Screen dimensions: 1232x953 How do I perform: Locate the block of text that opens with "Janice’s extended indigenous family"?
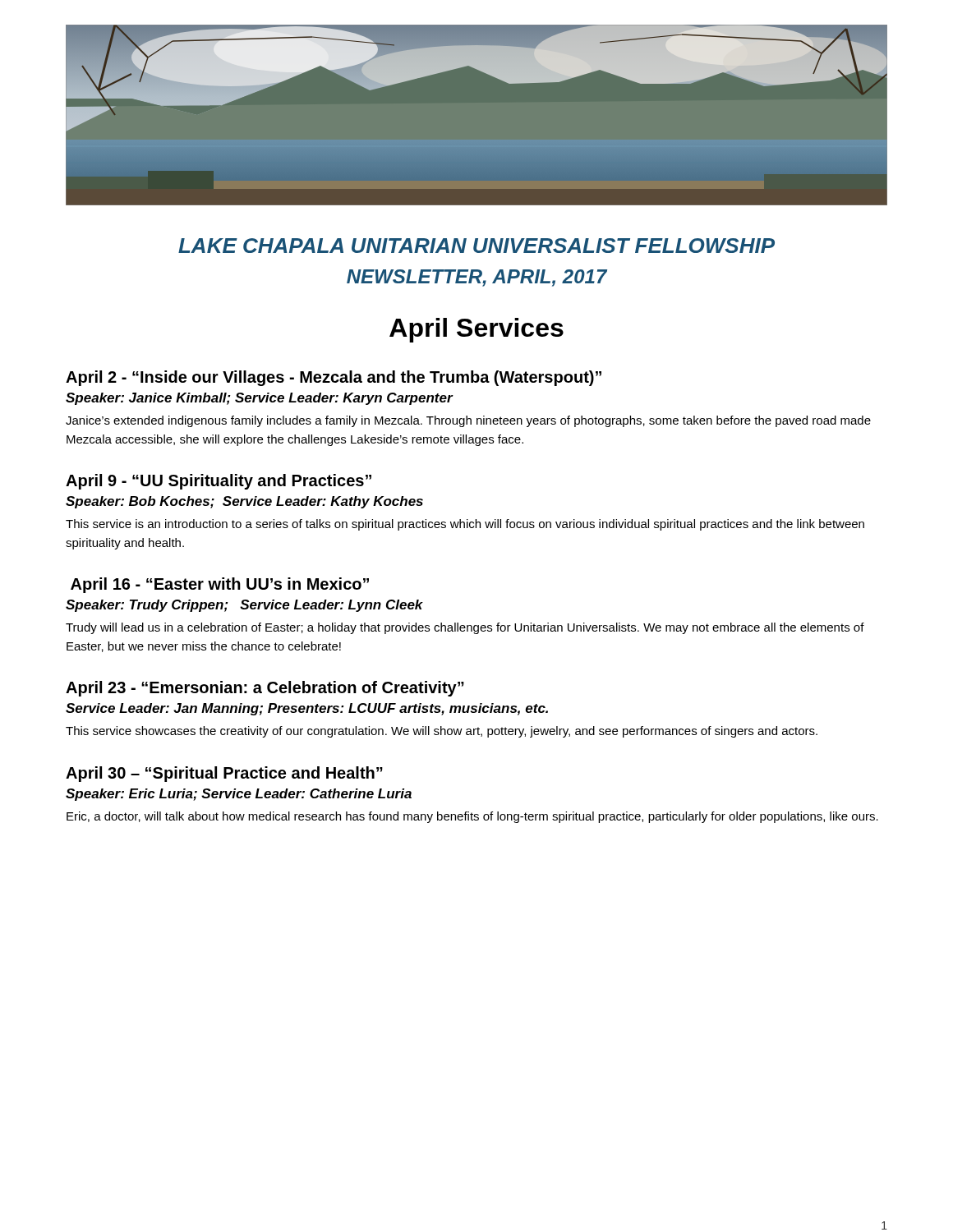pos(468,429)
